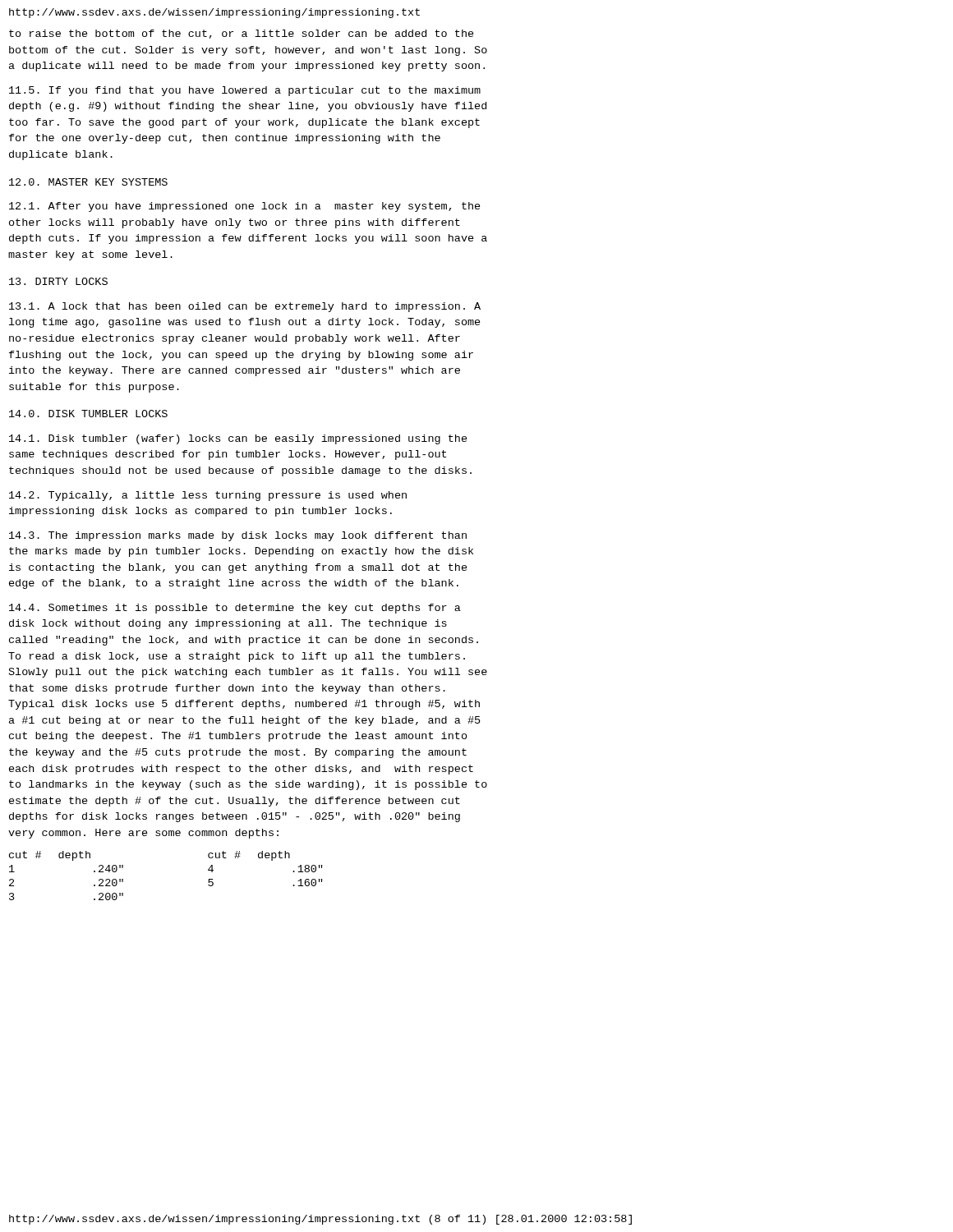Image resolution: width=953 pixels, height=1232 pixels.
Task: Click on the passage starting "to raise the bottom"
Action: point(248,50)
